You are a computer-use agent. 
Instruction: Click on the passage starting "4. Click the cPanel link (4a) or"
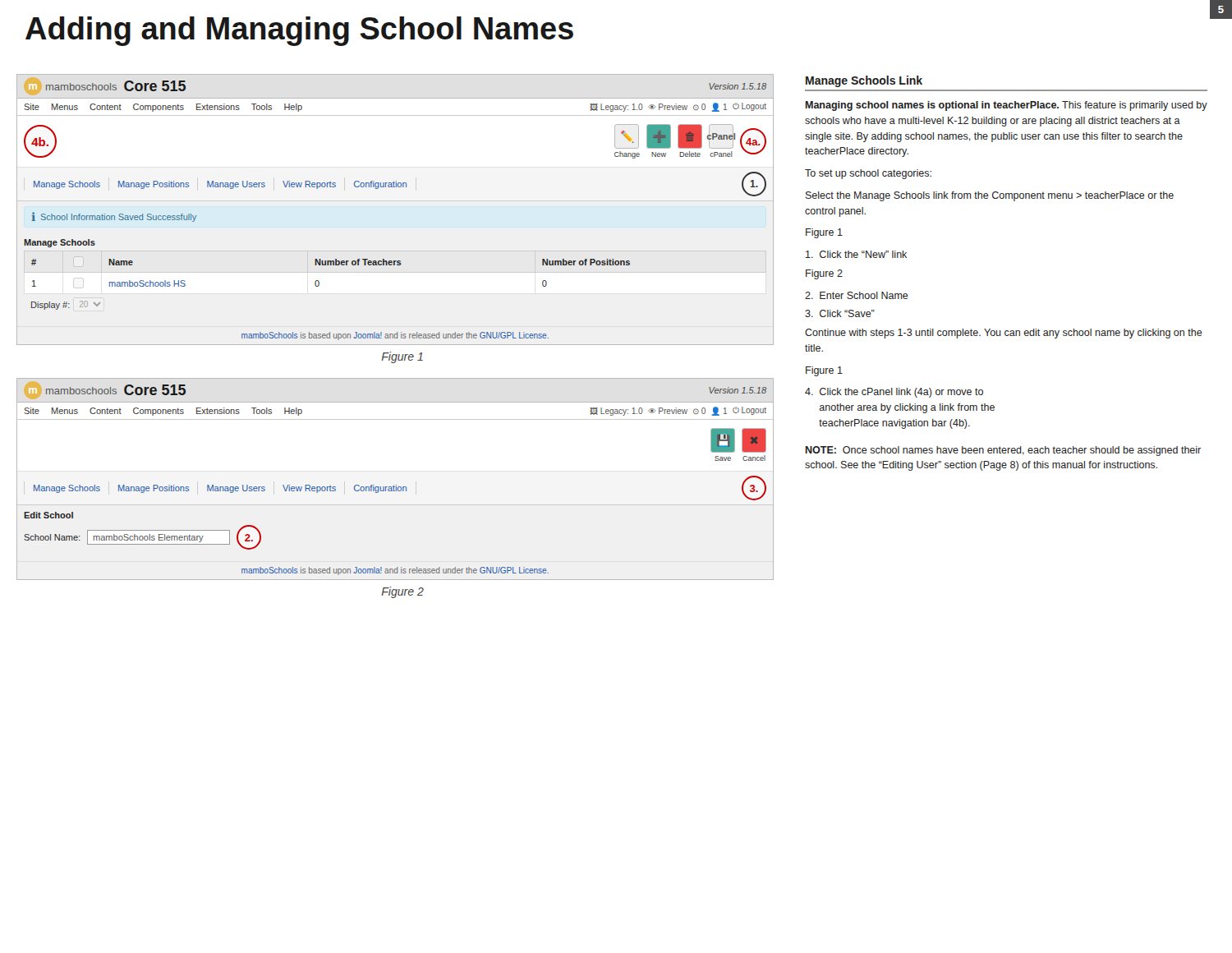900,408
